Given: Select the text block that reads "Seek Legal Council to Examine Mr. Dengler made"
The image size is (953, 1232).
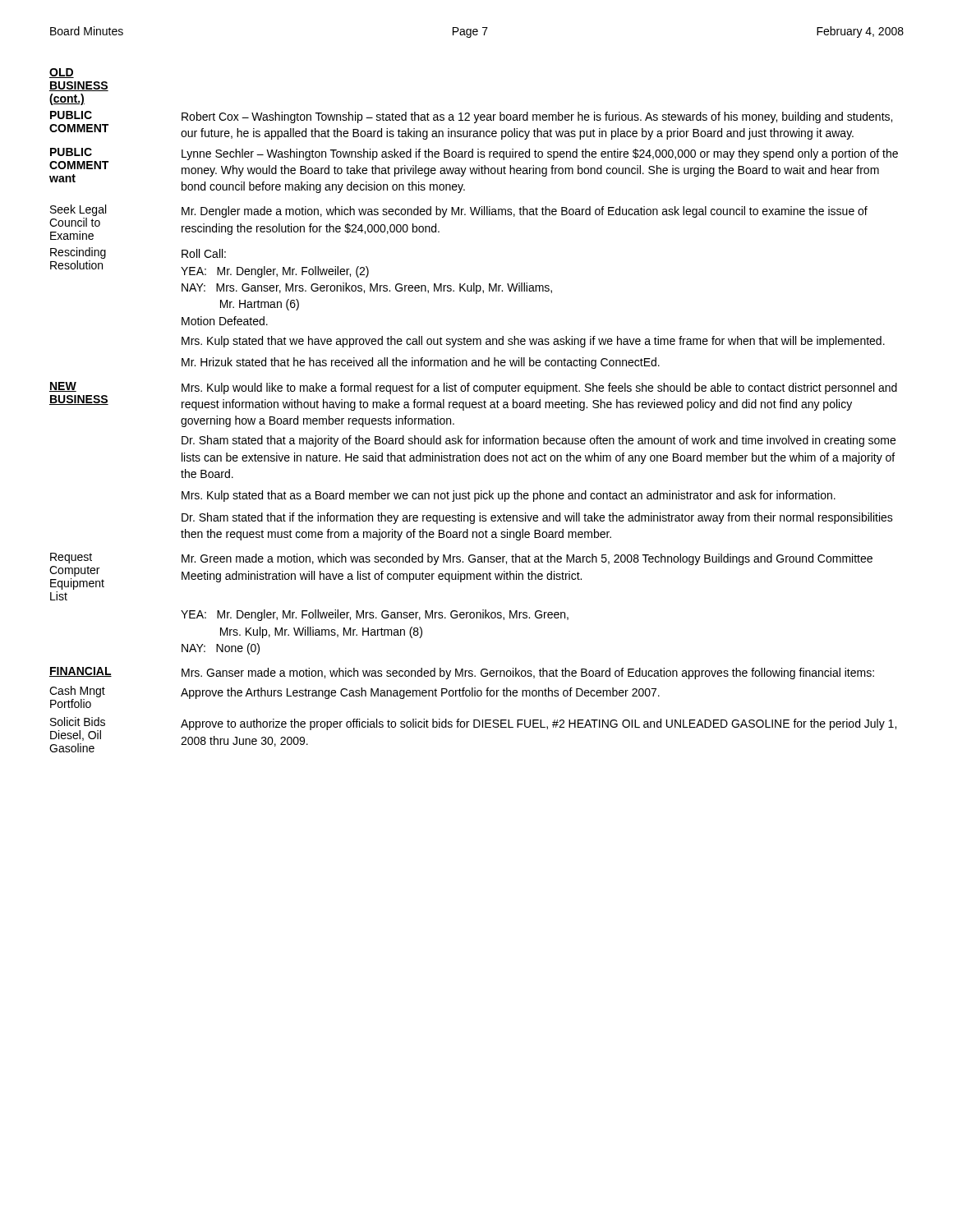Looking at the screenshot, I should [476, 223].
